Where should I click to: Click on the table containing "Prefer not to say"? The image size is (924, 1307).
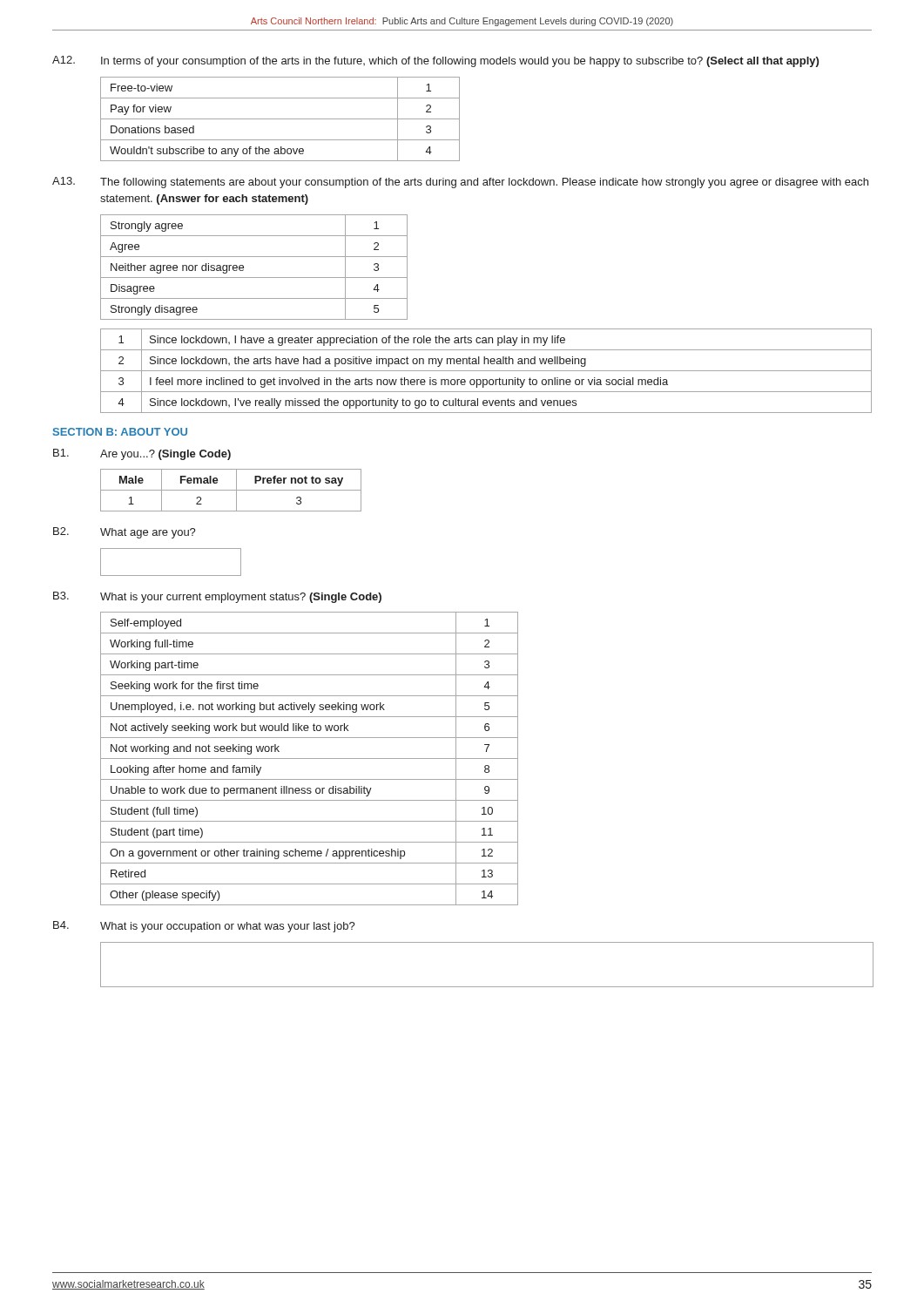[486, 490]
